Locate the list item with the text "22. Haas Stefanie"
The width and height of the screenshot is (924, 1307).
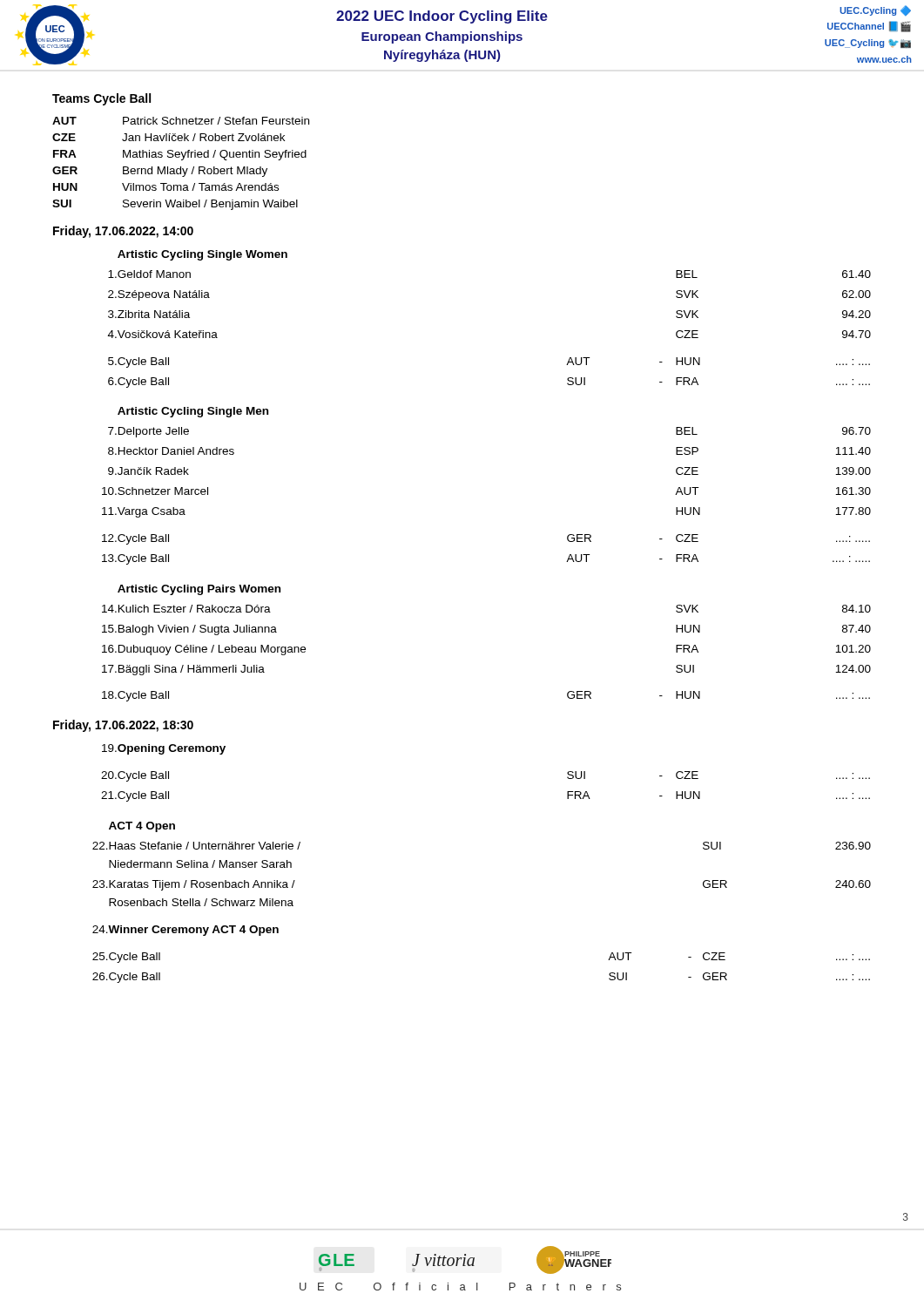tap(194, 846)
